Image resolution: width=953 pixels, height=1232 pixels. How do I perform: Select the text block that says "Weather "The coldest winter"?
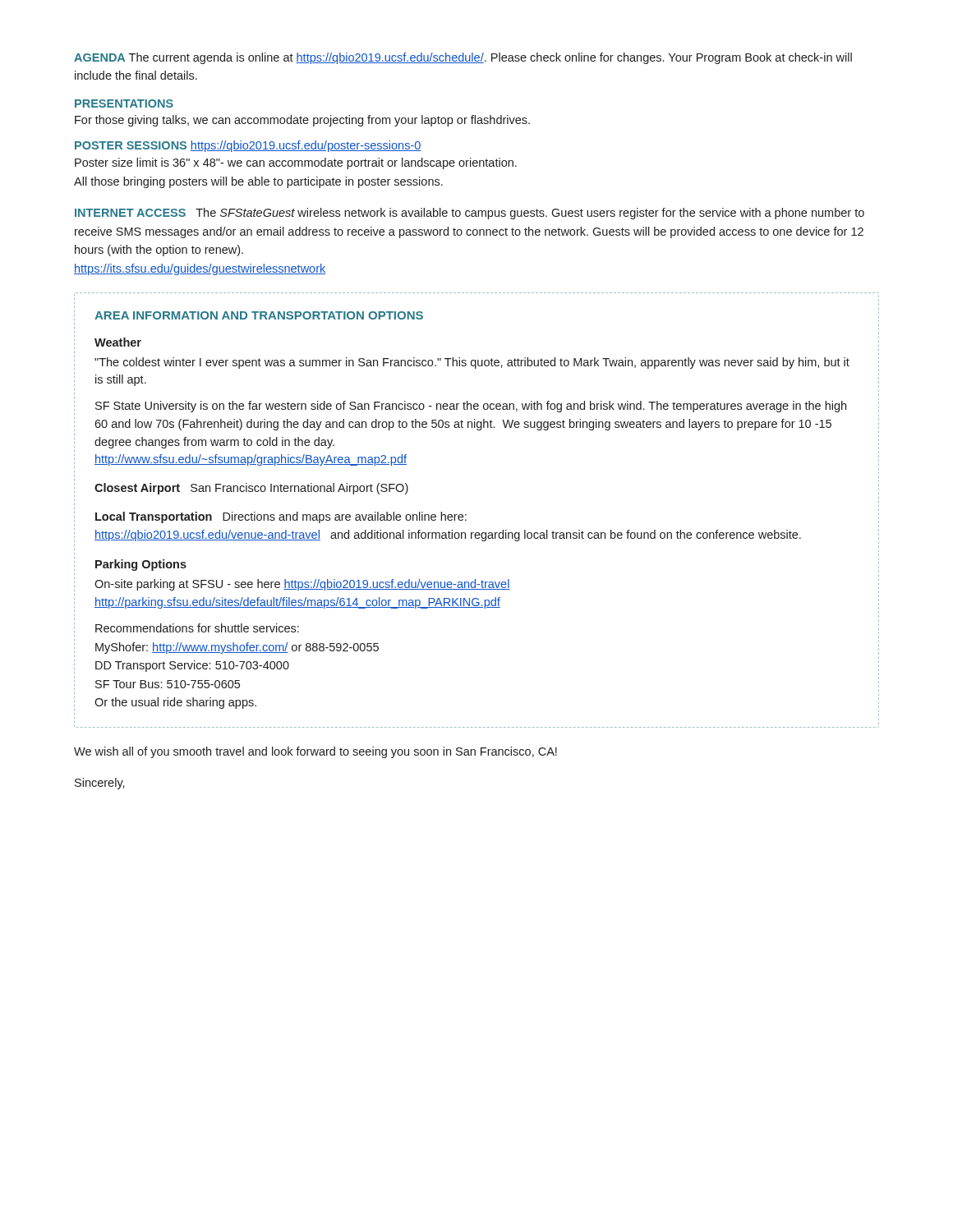476,401
